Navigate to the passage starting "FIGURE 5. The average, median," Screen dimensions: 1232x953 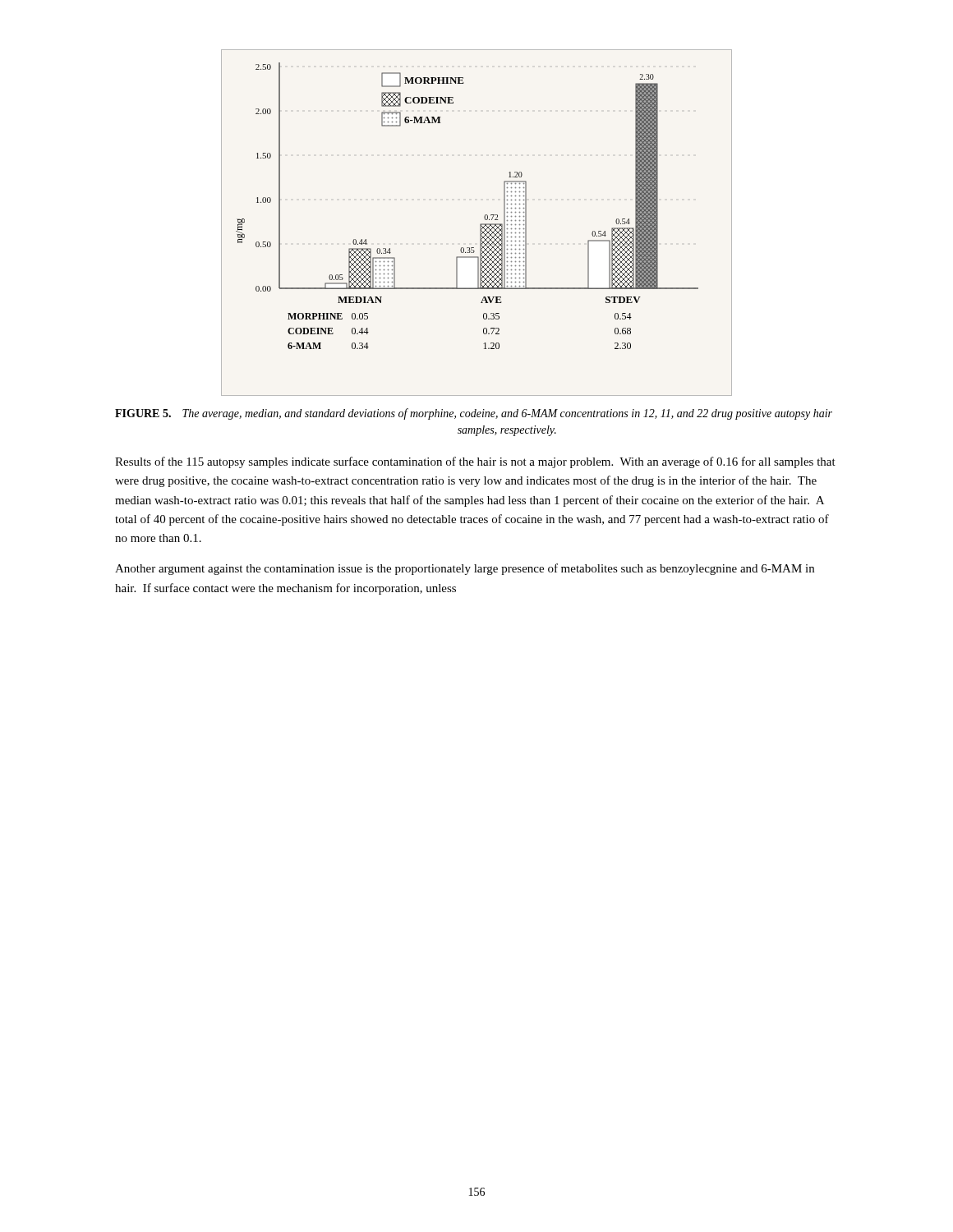476,422
